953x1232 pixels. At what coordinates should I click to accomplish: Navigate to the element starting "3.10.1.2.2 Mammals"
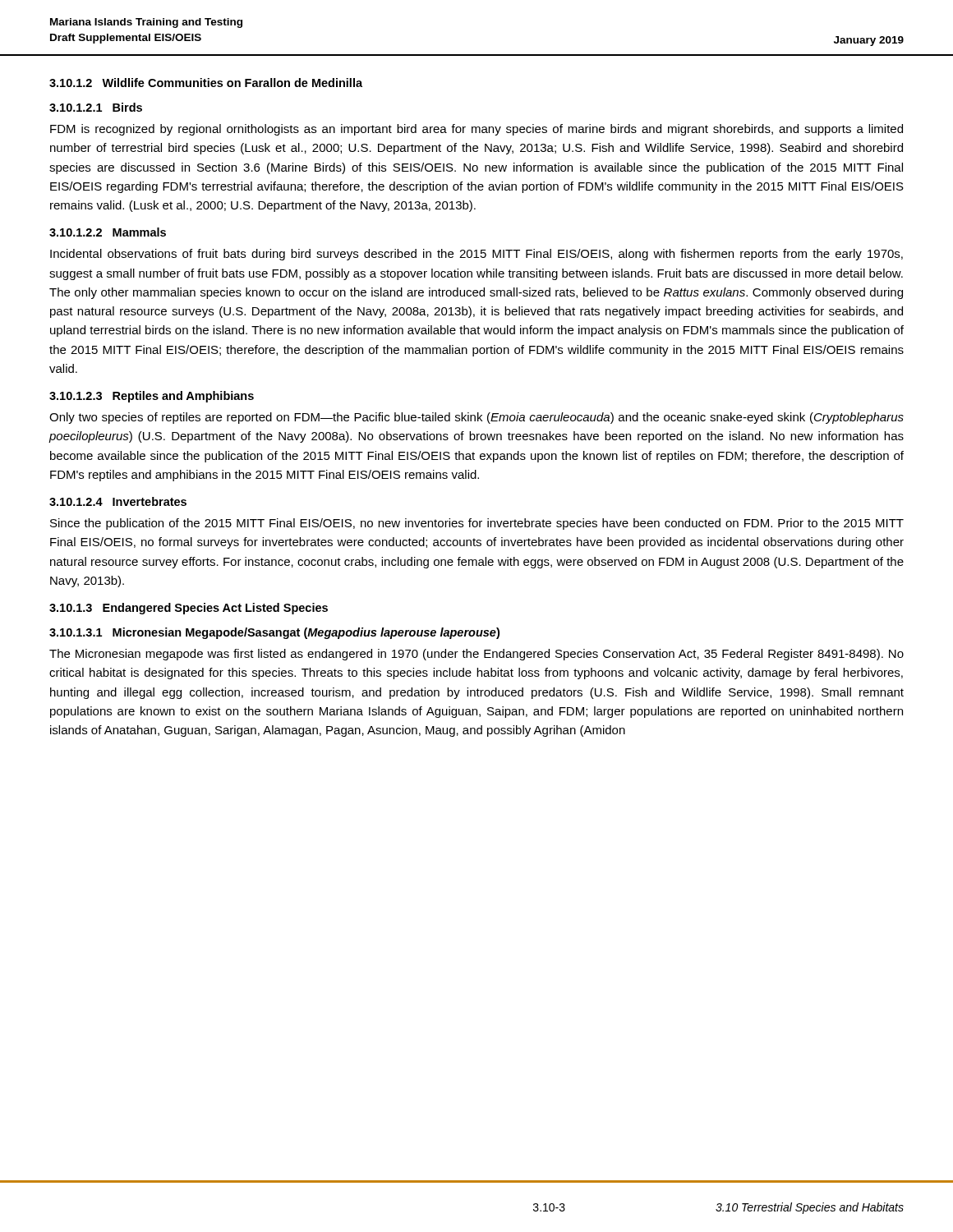108,233
